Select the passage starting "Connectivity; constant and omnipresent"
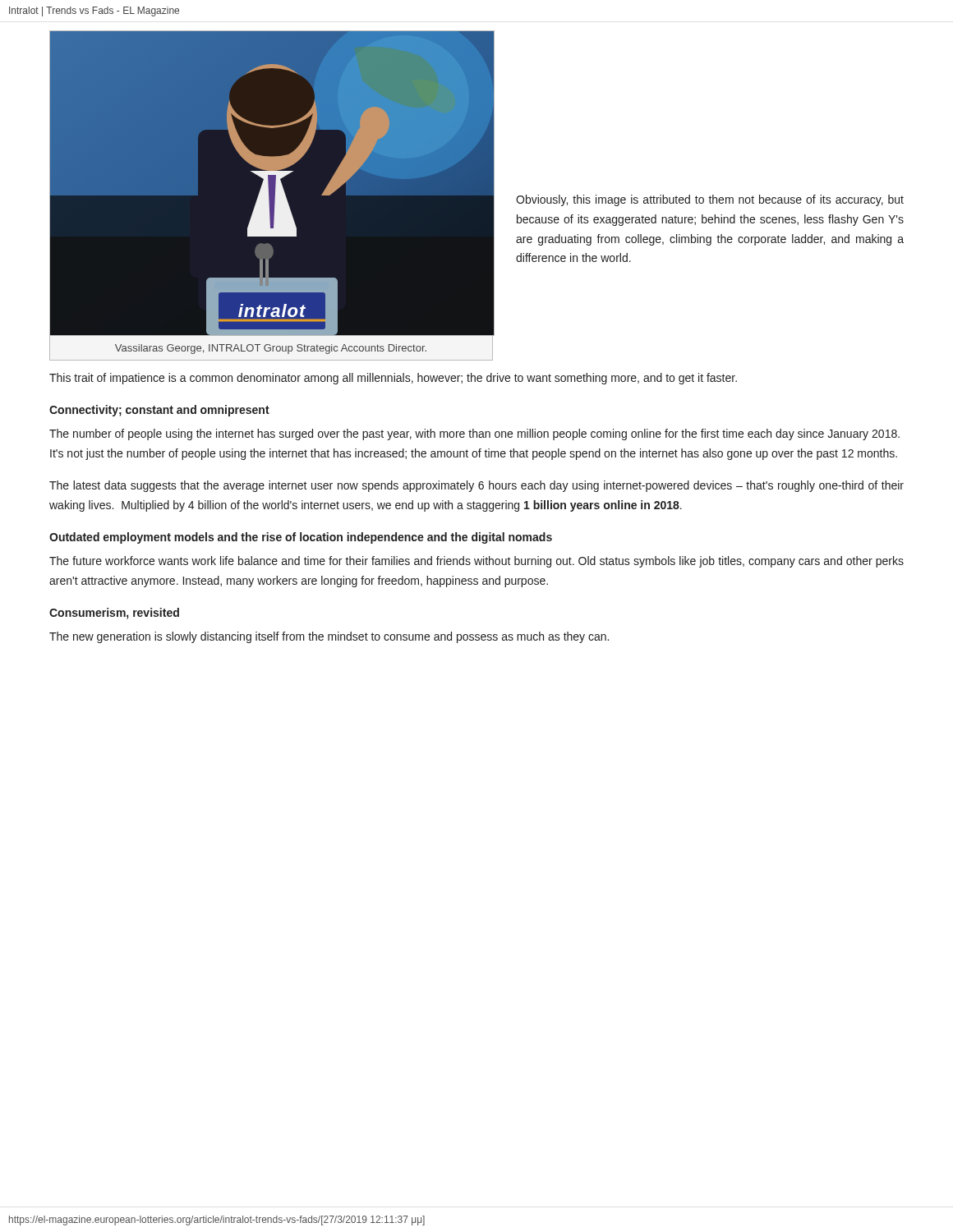 click(159, 410)
